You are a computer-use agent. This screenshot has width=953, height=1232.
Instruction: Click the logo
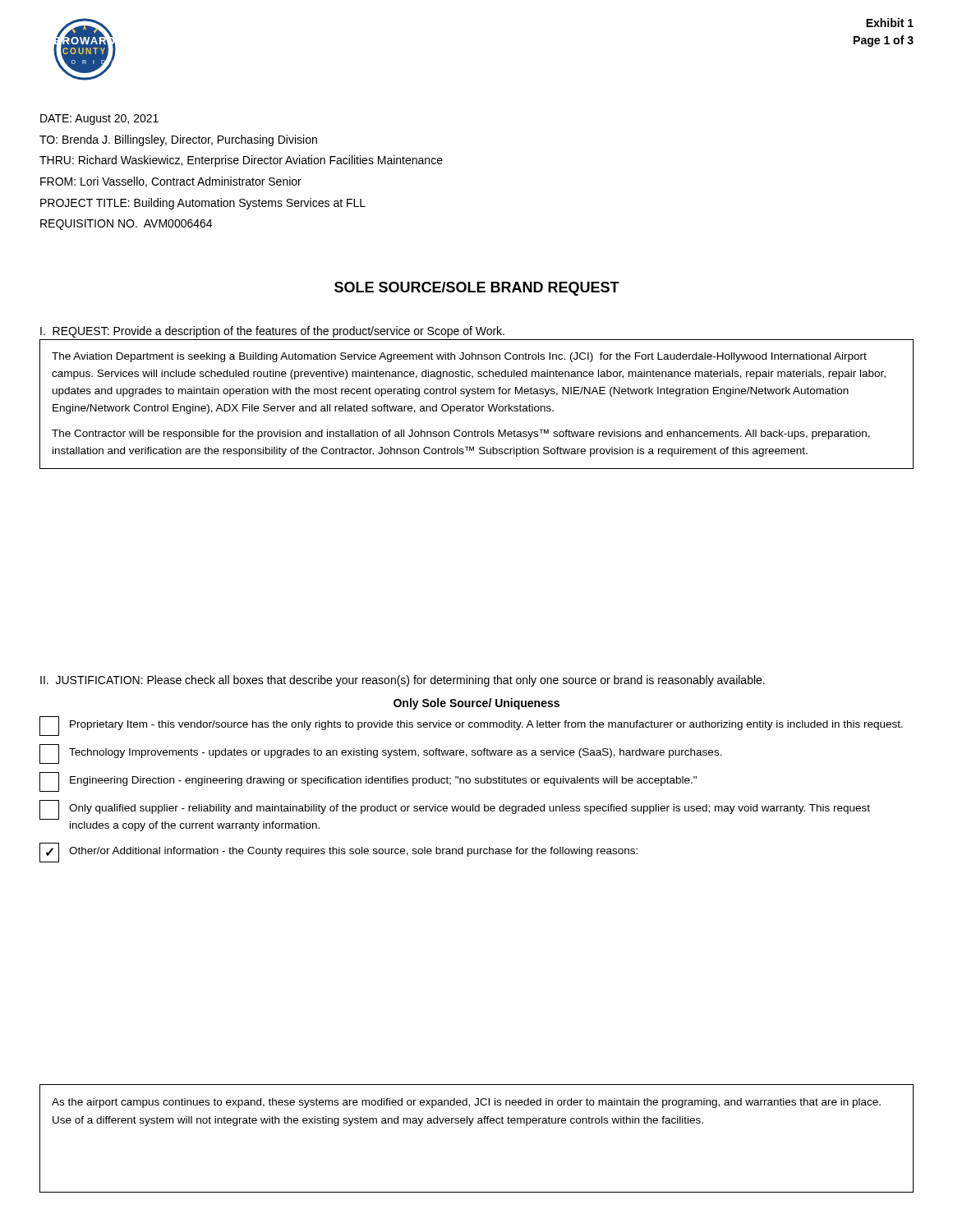pos(85,52)
